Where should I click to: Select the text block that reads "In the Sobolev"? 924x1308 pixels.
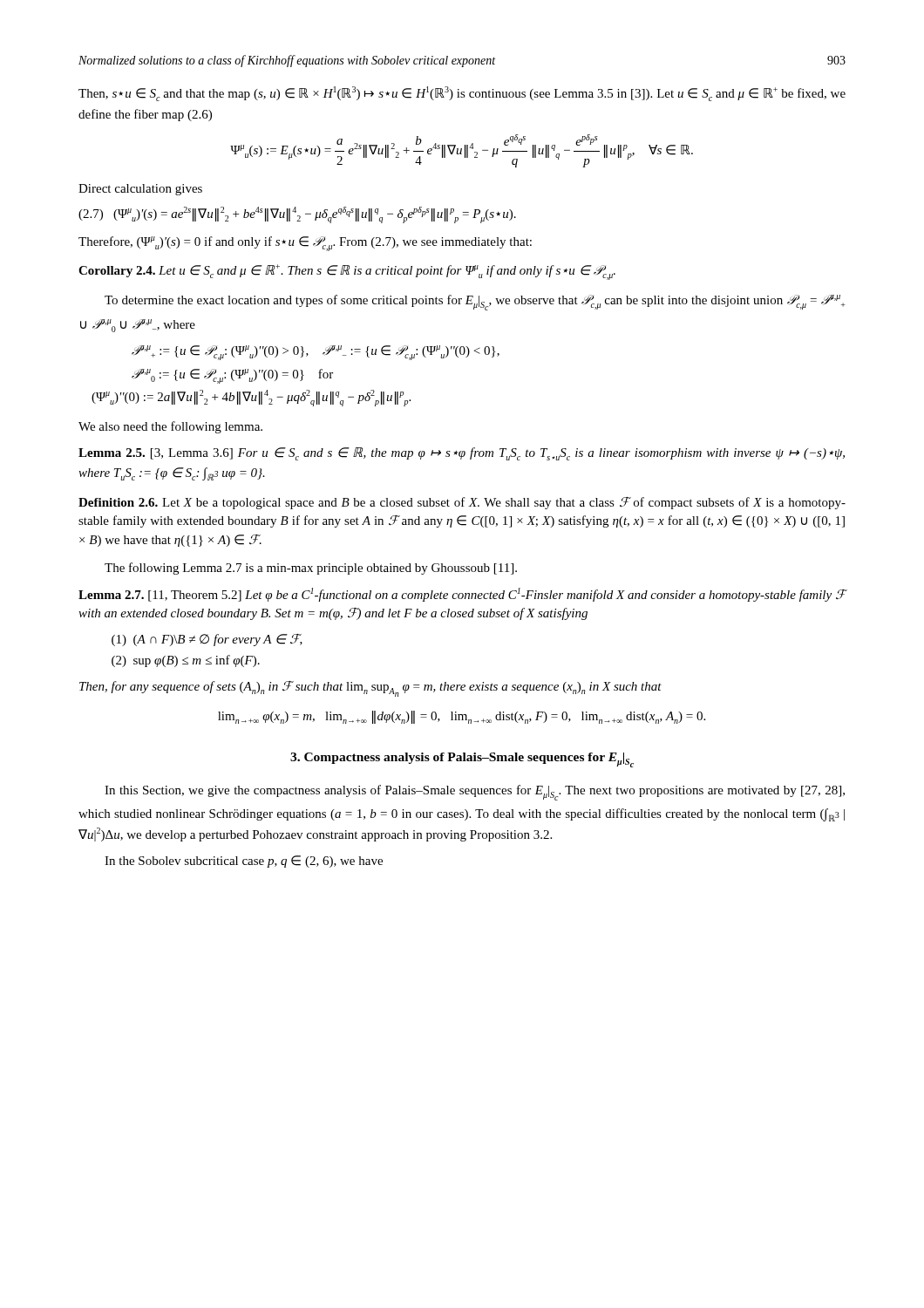(x=244, y=862)
